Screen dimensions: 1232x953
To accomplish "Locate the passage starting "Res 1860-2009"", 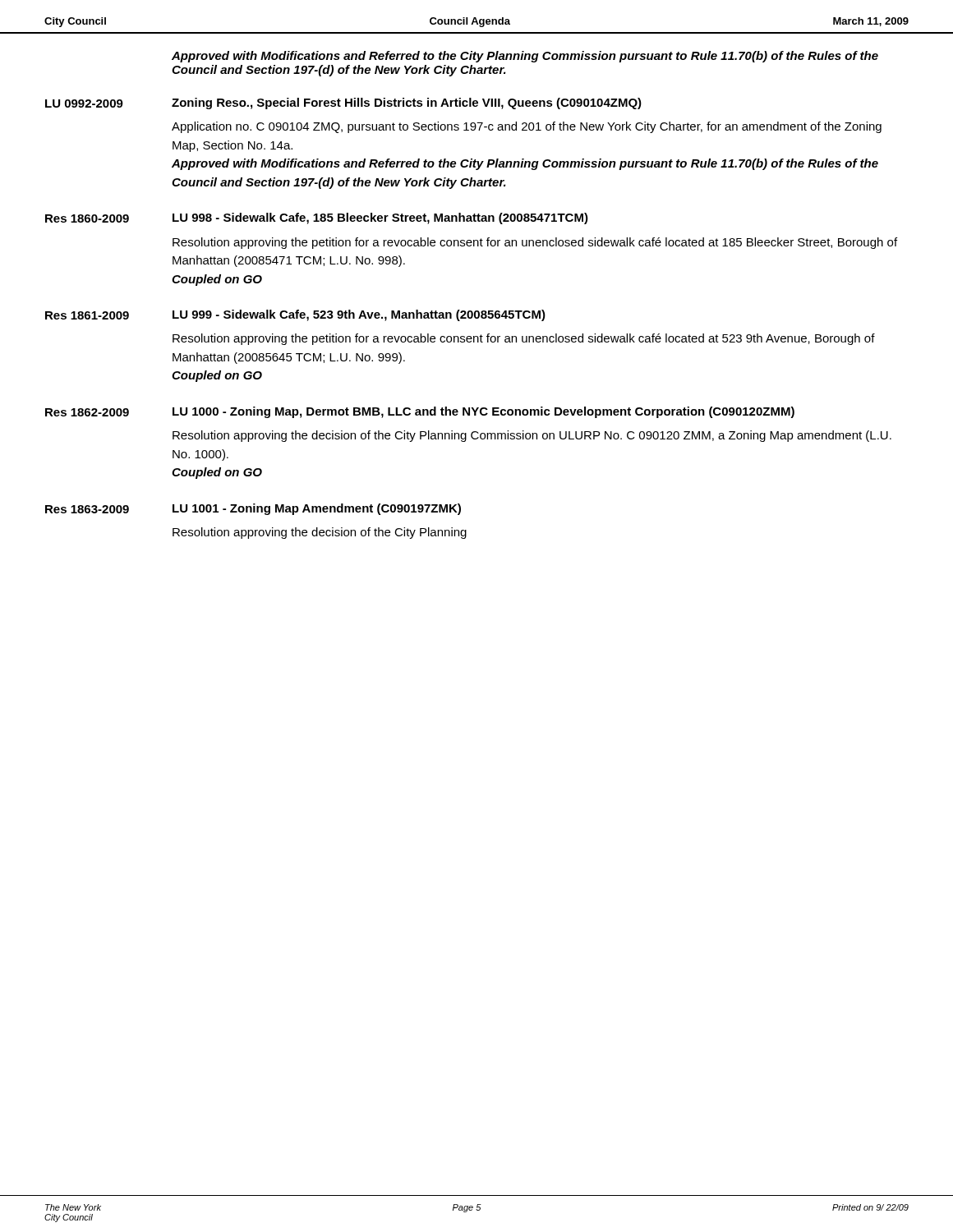I will (x=87, y=218).
